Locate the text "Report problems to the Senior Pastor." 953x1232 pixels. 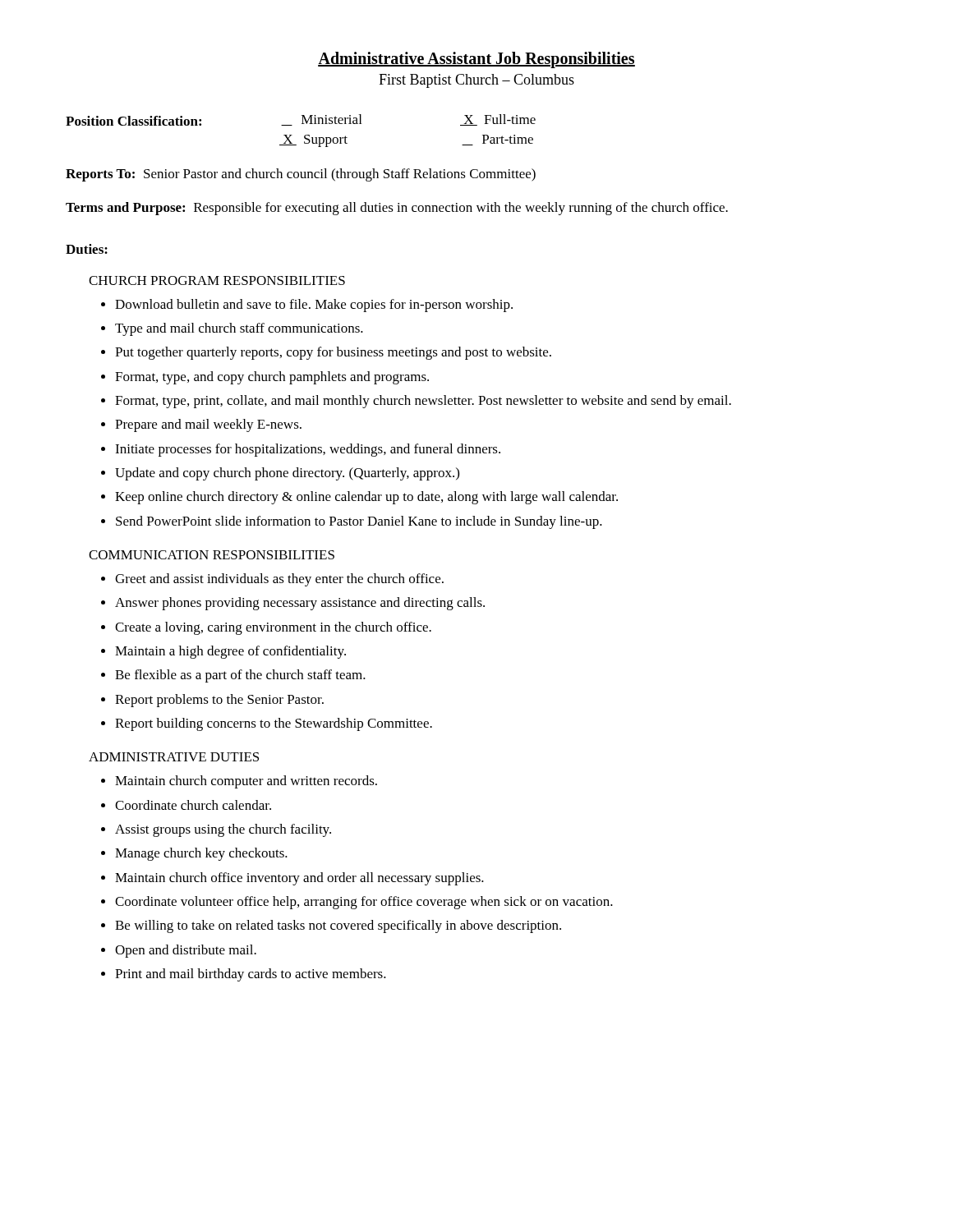point(220,699)
